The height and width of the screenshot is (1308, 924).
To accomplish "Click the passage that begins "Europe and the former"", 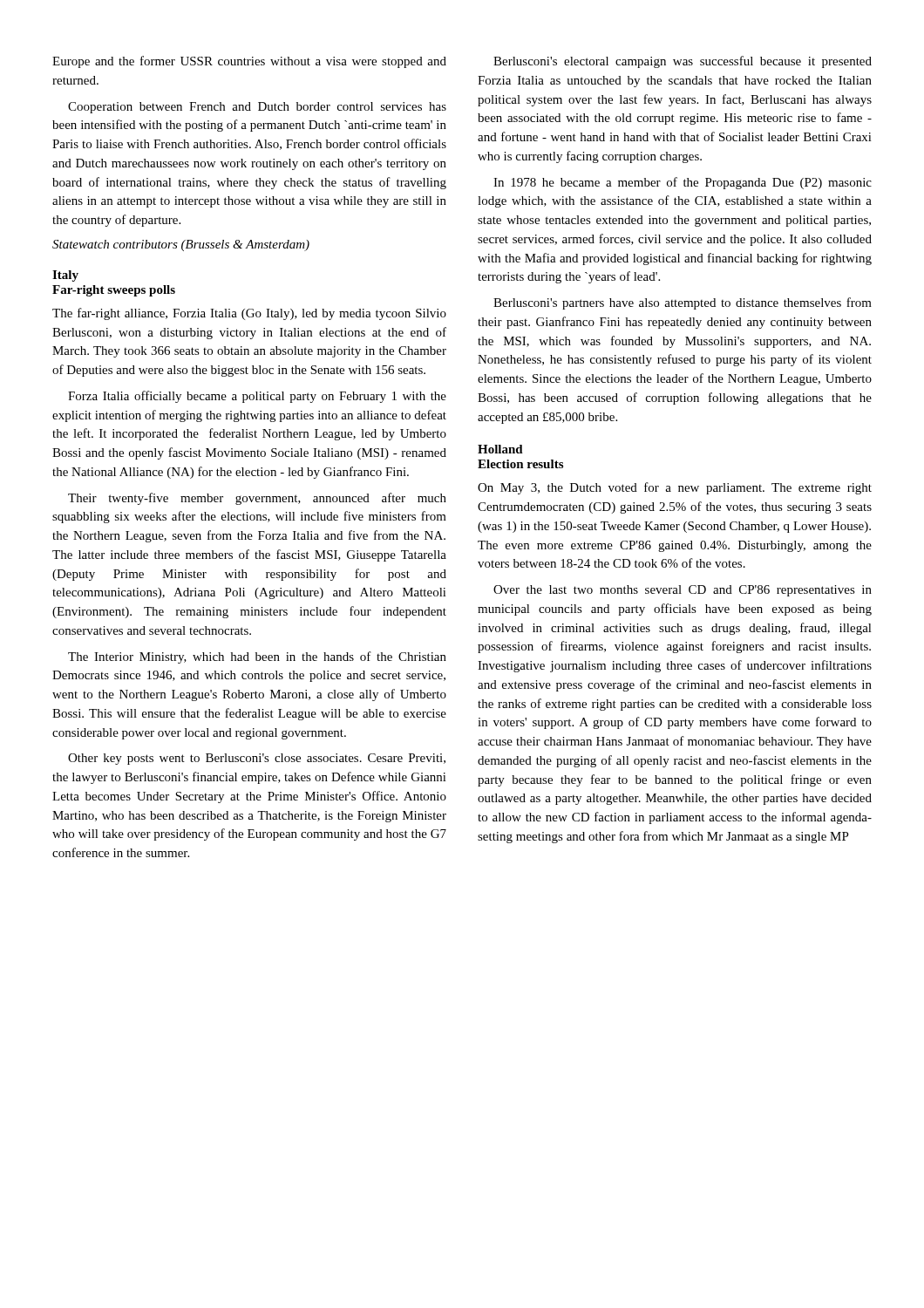I will click(x=249, y=141).
